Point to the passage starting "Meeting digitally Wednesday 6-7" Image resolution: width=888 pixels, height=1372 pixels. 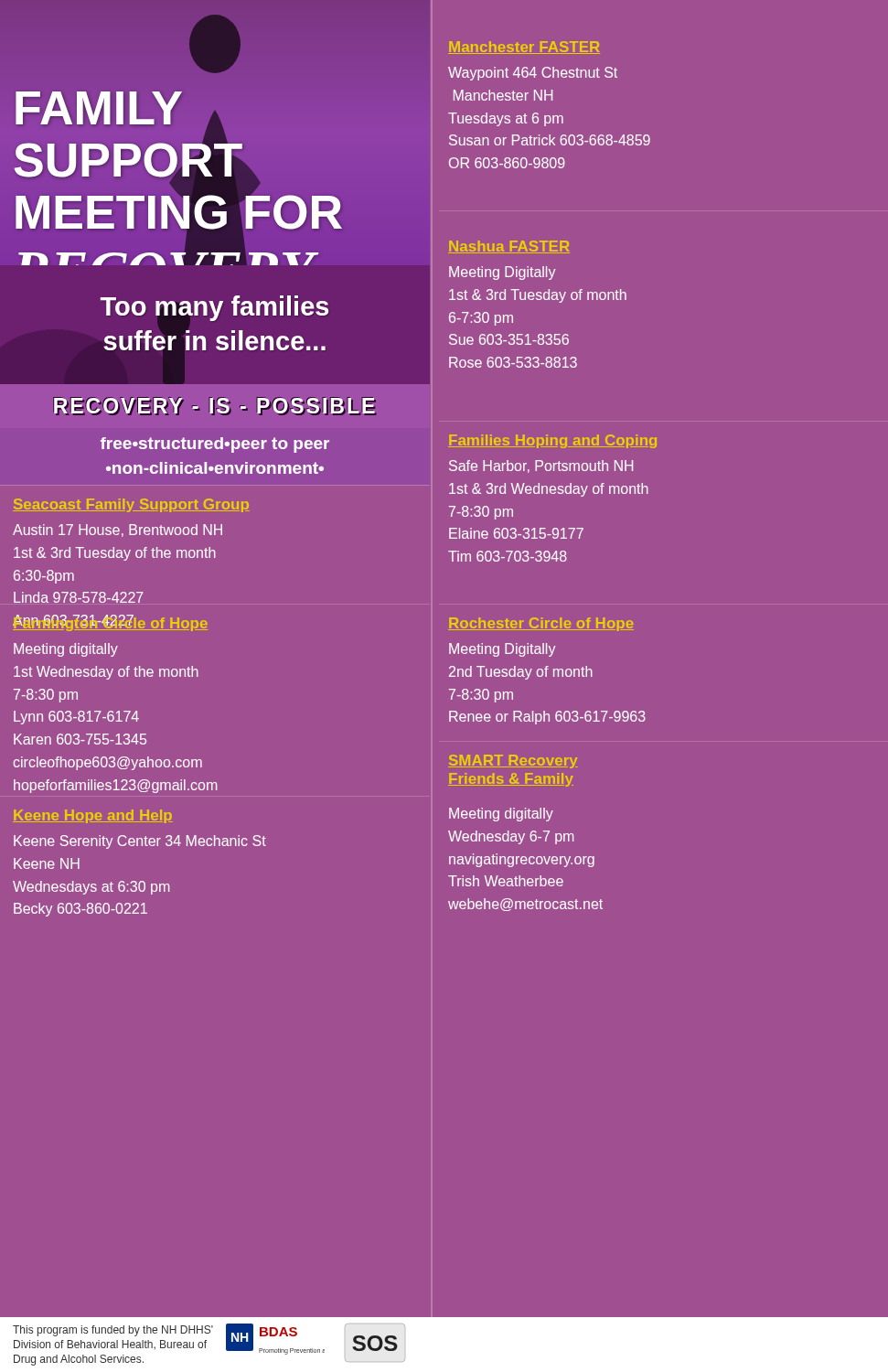click(525, 859)
